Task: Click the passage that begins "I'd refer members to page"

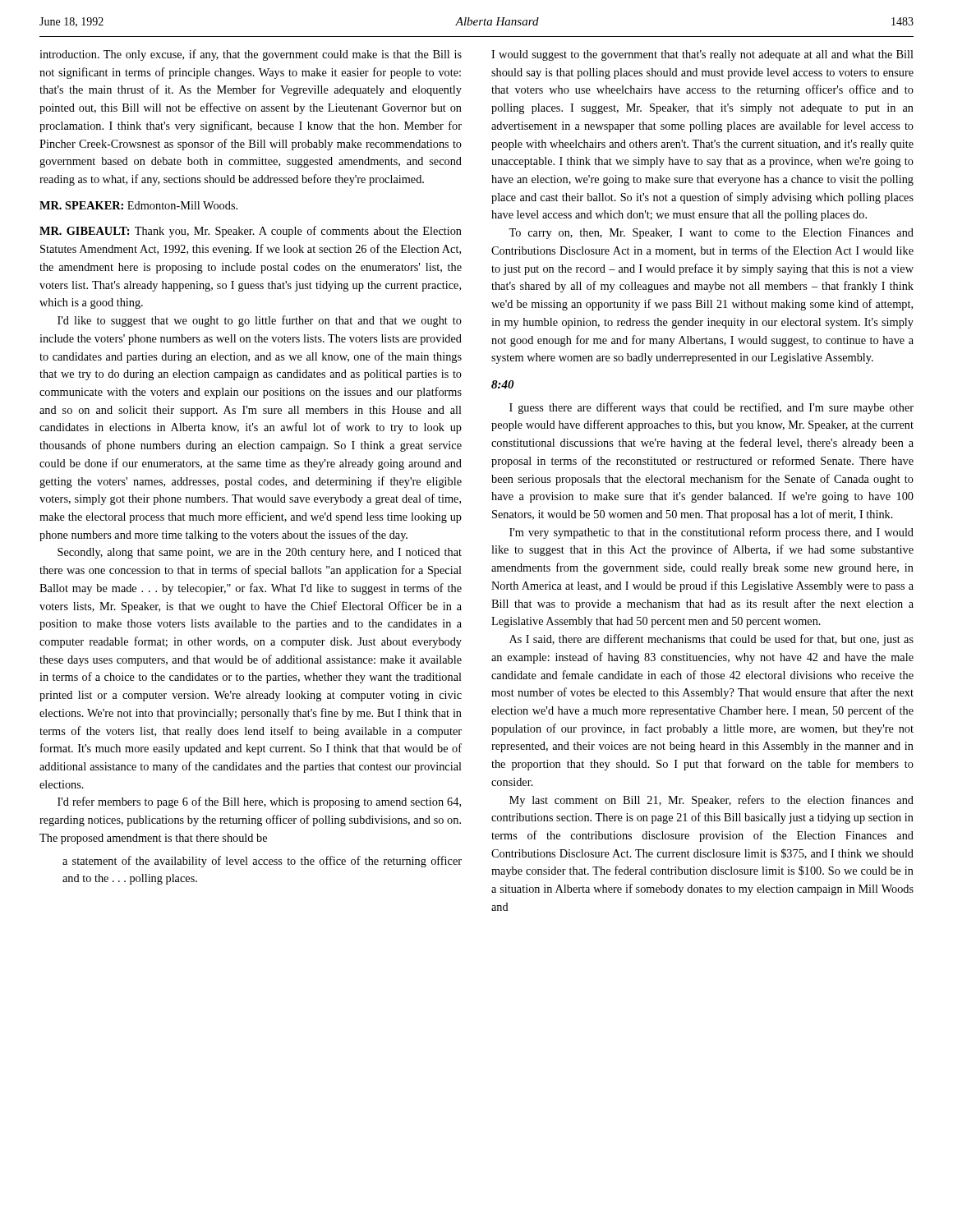Action: coord(251,821)
